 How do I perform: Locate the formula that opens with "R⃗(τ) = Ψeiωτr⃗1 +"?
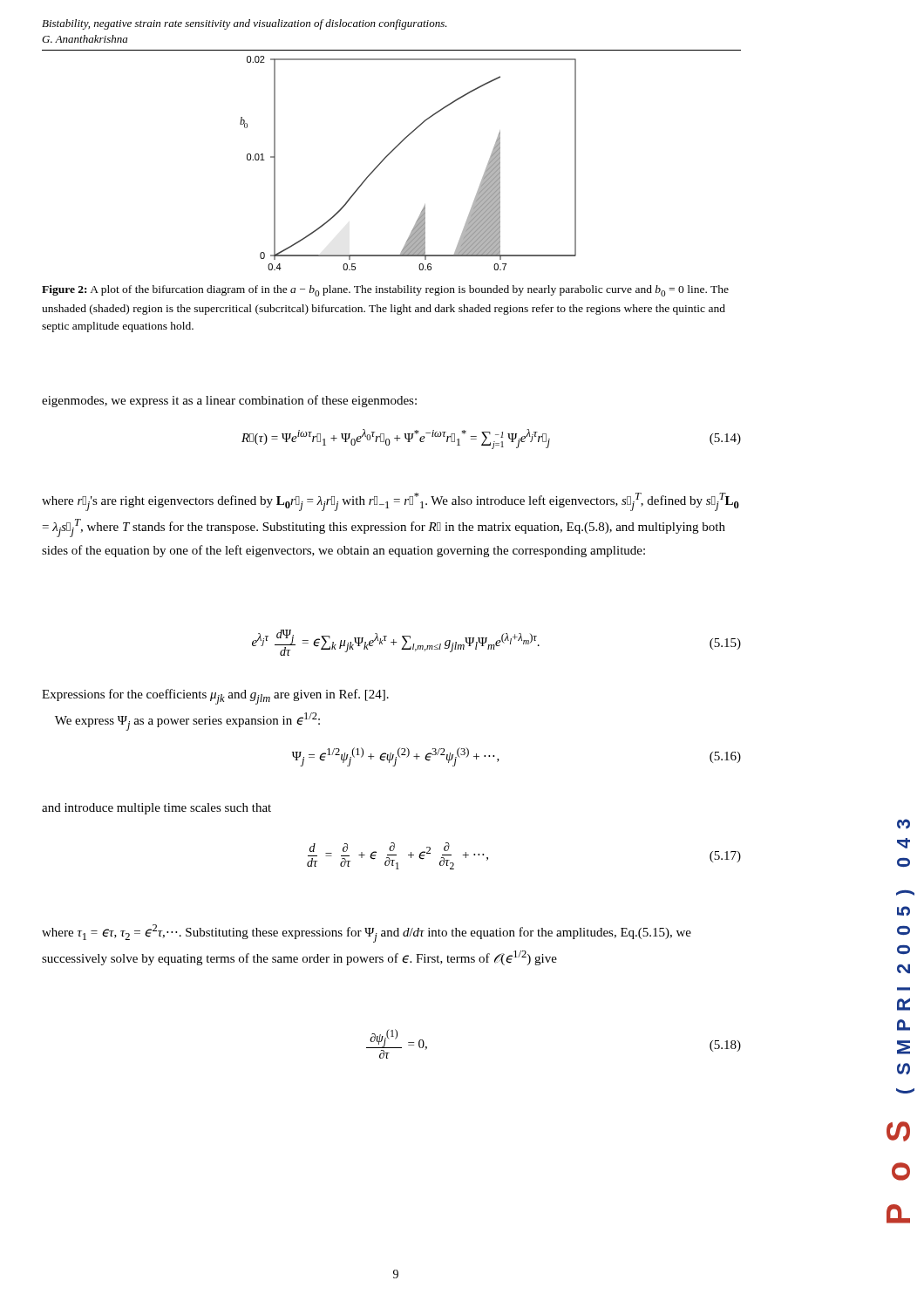[396, 438]
